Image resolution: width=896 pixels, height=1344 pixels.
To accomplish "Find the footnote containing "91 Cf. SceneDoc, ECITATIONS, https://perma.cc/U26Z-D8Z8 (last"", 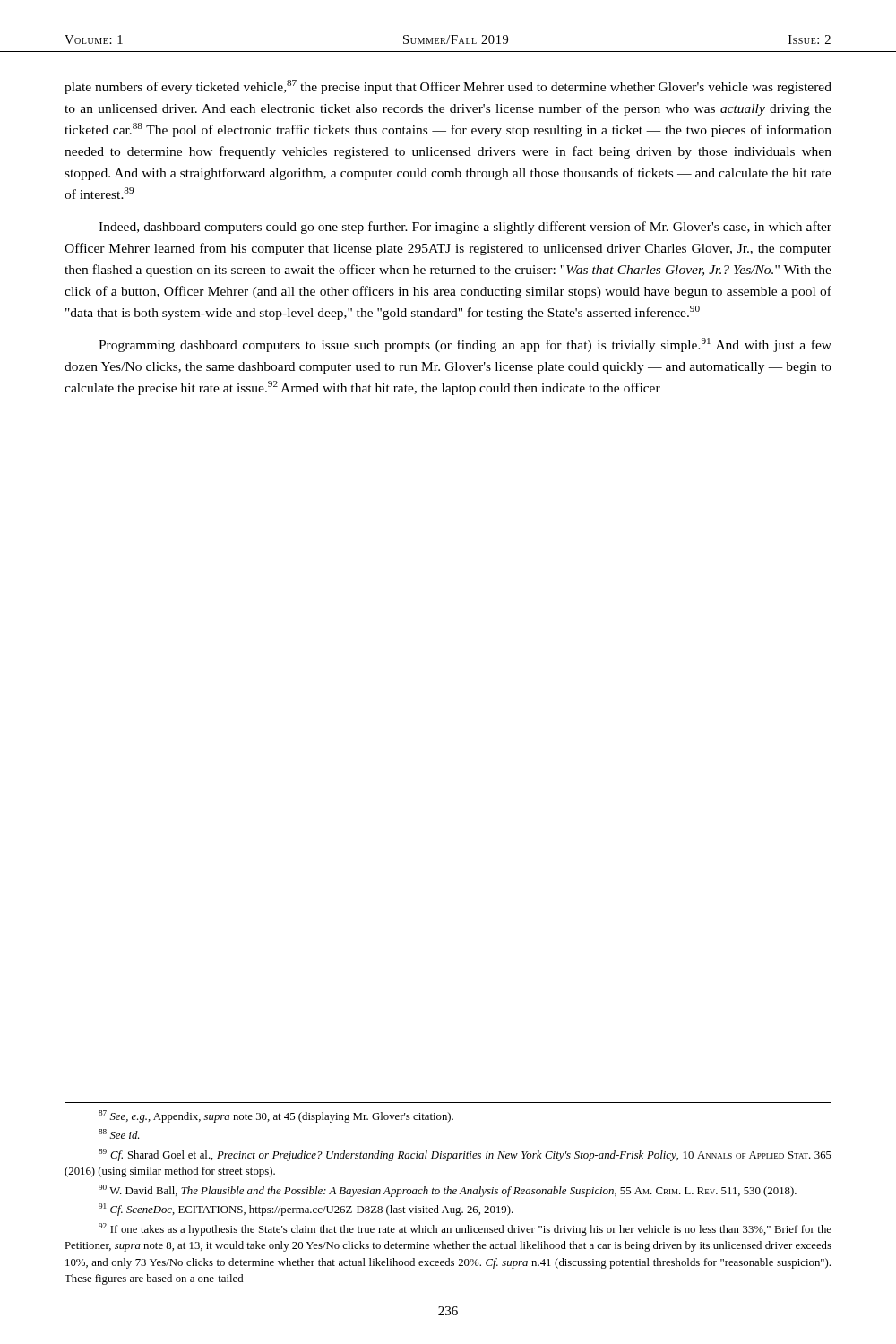I will (x=448, y=1210).
